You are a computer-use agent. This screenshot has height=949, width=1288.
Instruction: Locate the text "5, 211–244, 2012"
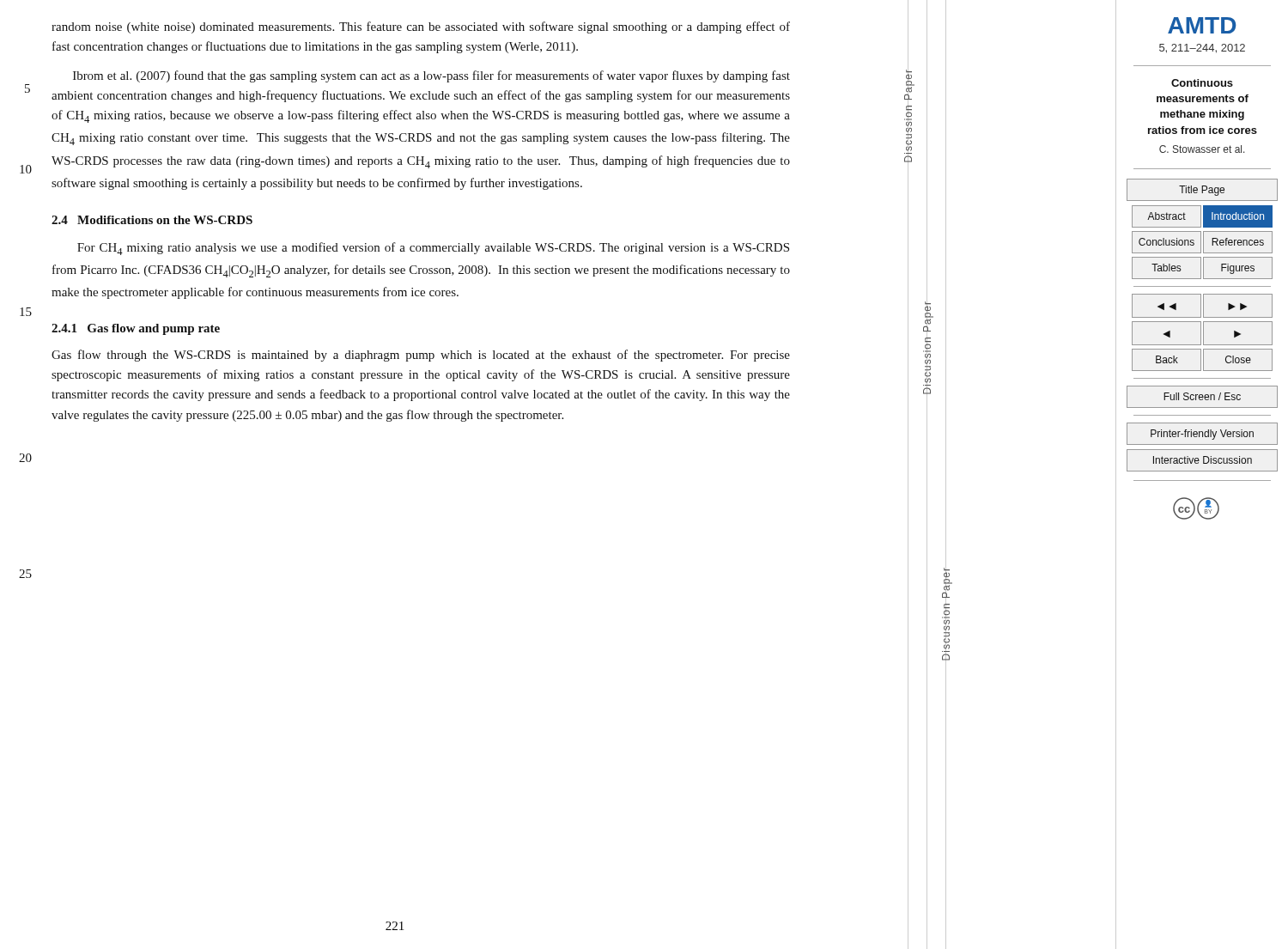point(1202,48)
